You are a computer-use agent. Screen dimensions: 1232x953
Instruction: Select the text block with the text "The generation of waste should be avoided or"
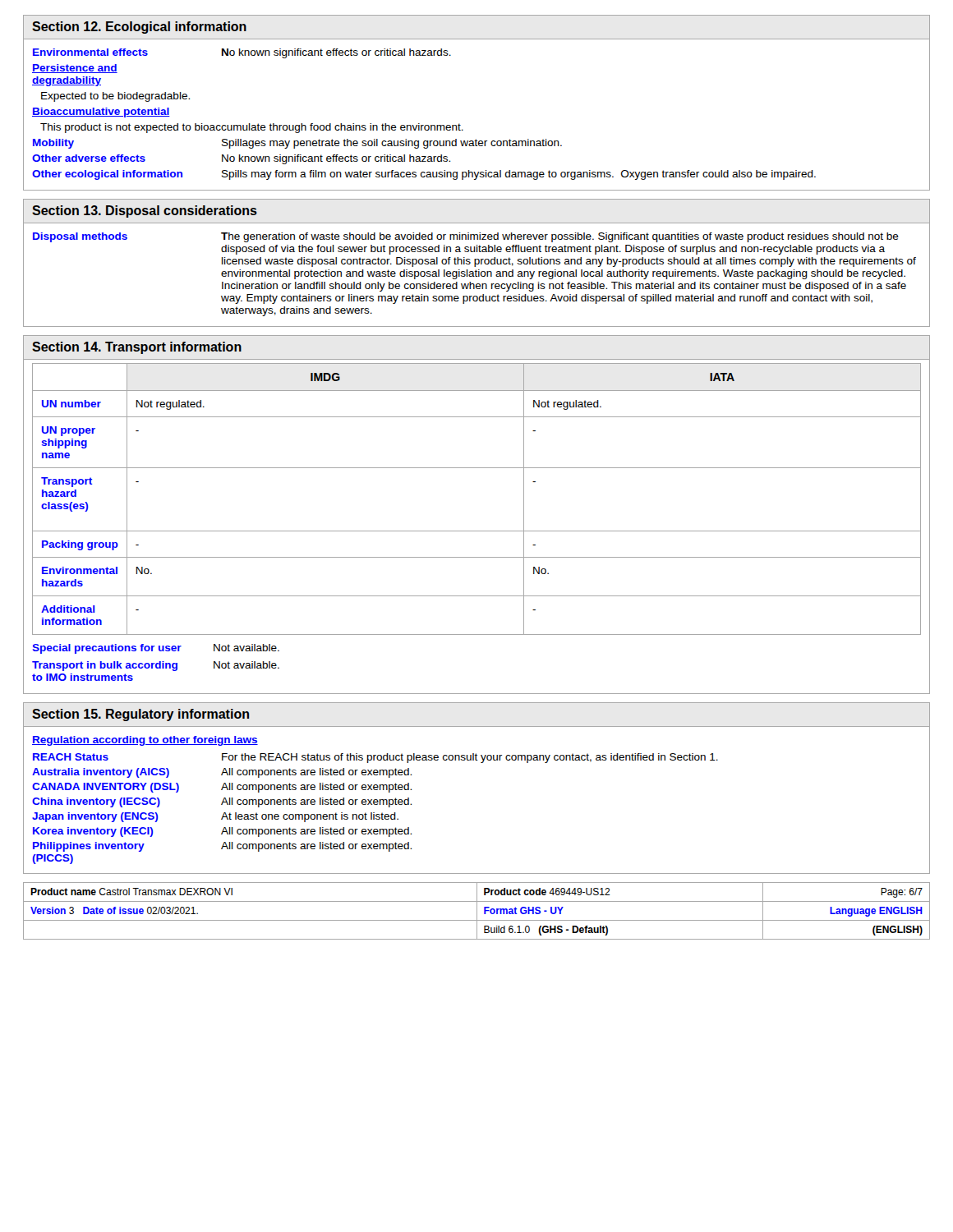point(568,273)
